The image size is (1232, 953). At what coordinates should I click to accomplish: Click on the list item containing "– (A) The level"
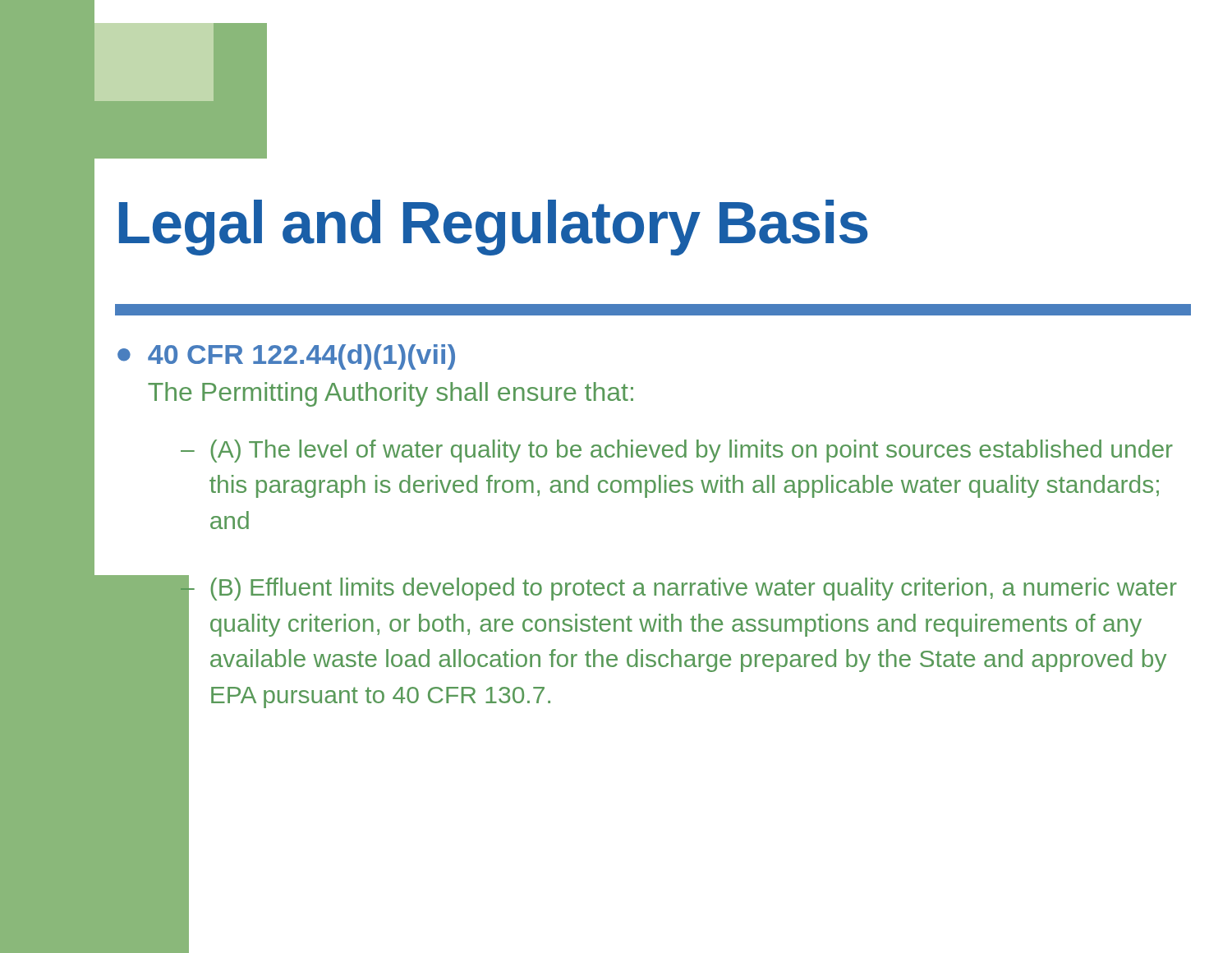pyautogui.click(x=686, y=485)
